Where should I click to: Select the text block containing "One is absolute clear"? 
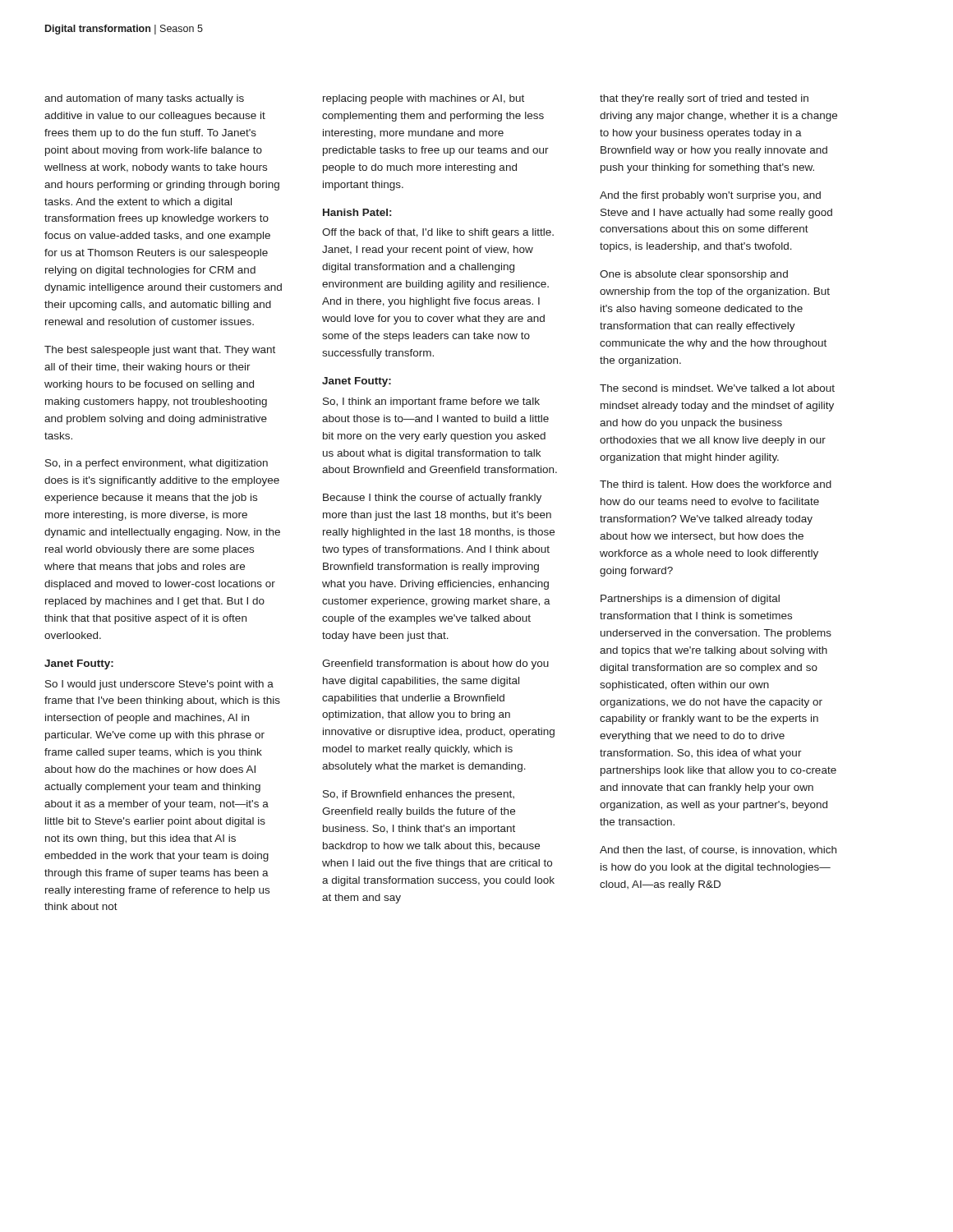pyautogui.click(x=715, y=317)
